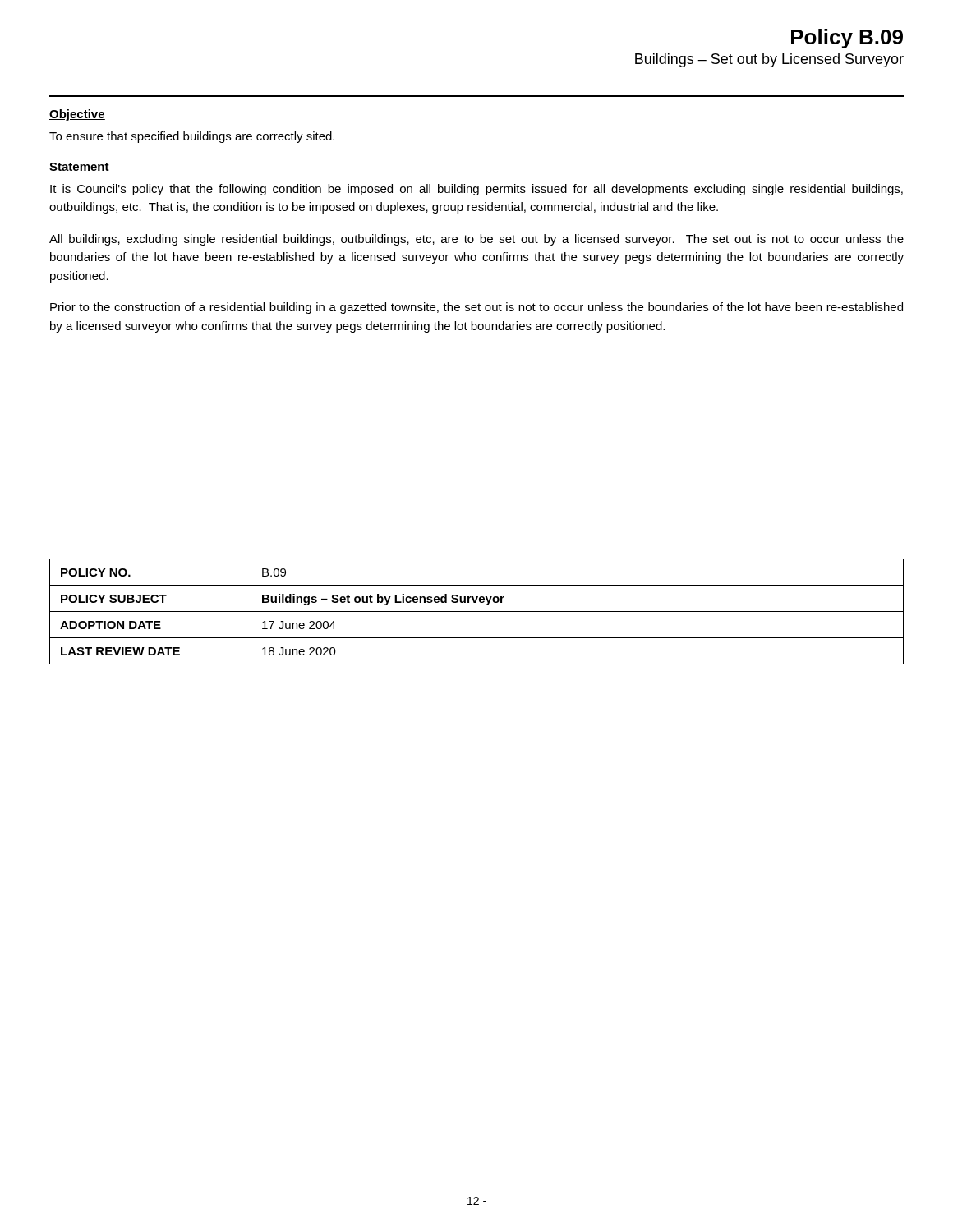Find the text starting "All buildings, excluding single"
953x1232 pixels.
tap(476, 257)
